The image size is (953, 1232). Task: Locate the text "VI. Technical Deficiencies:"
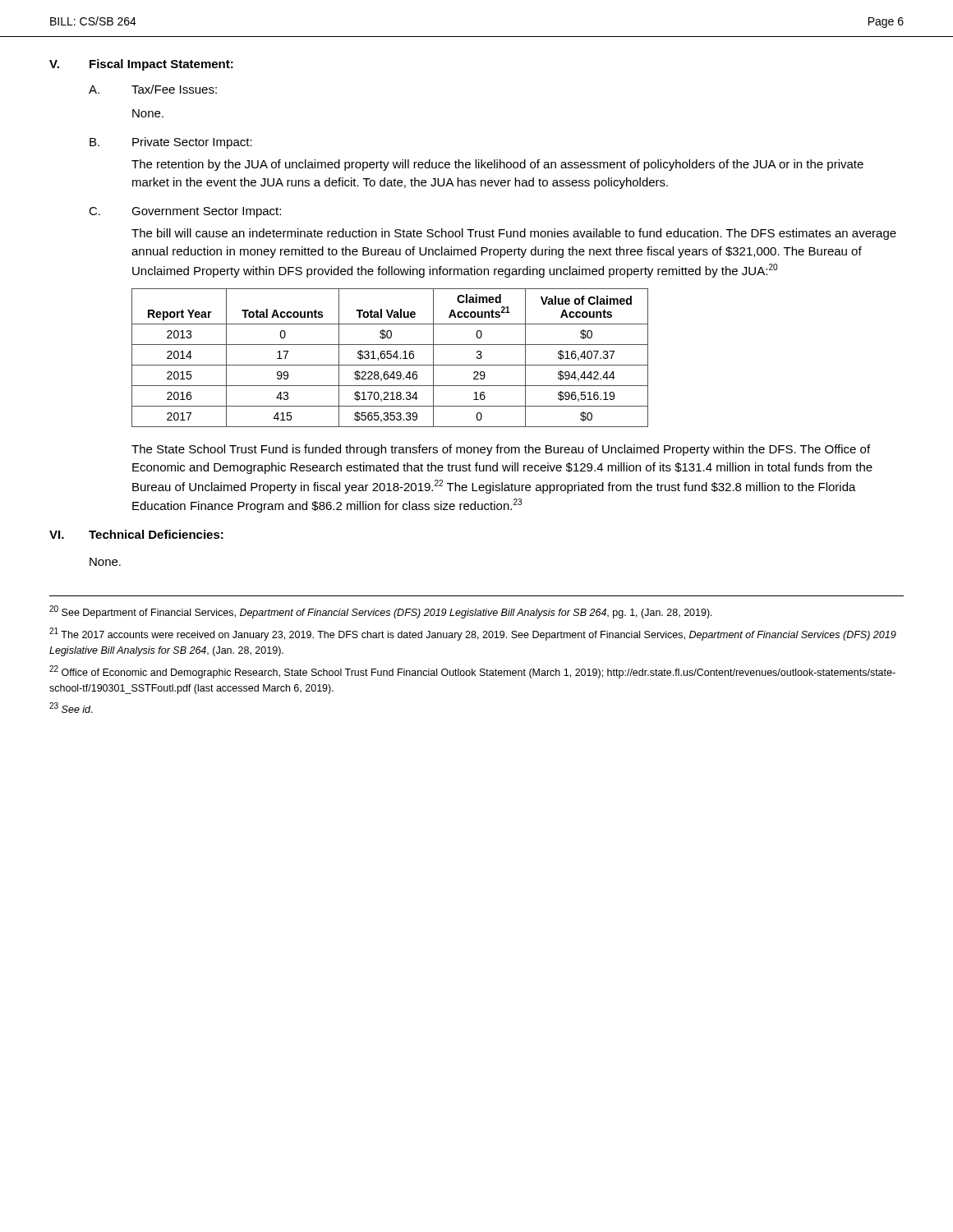pyautogui.click(x=137, y=534)
